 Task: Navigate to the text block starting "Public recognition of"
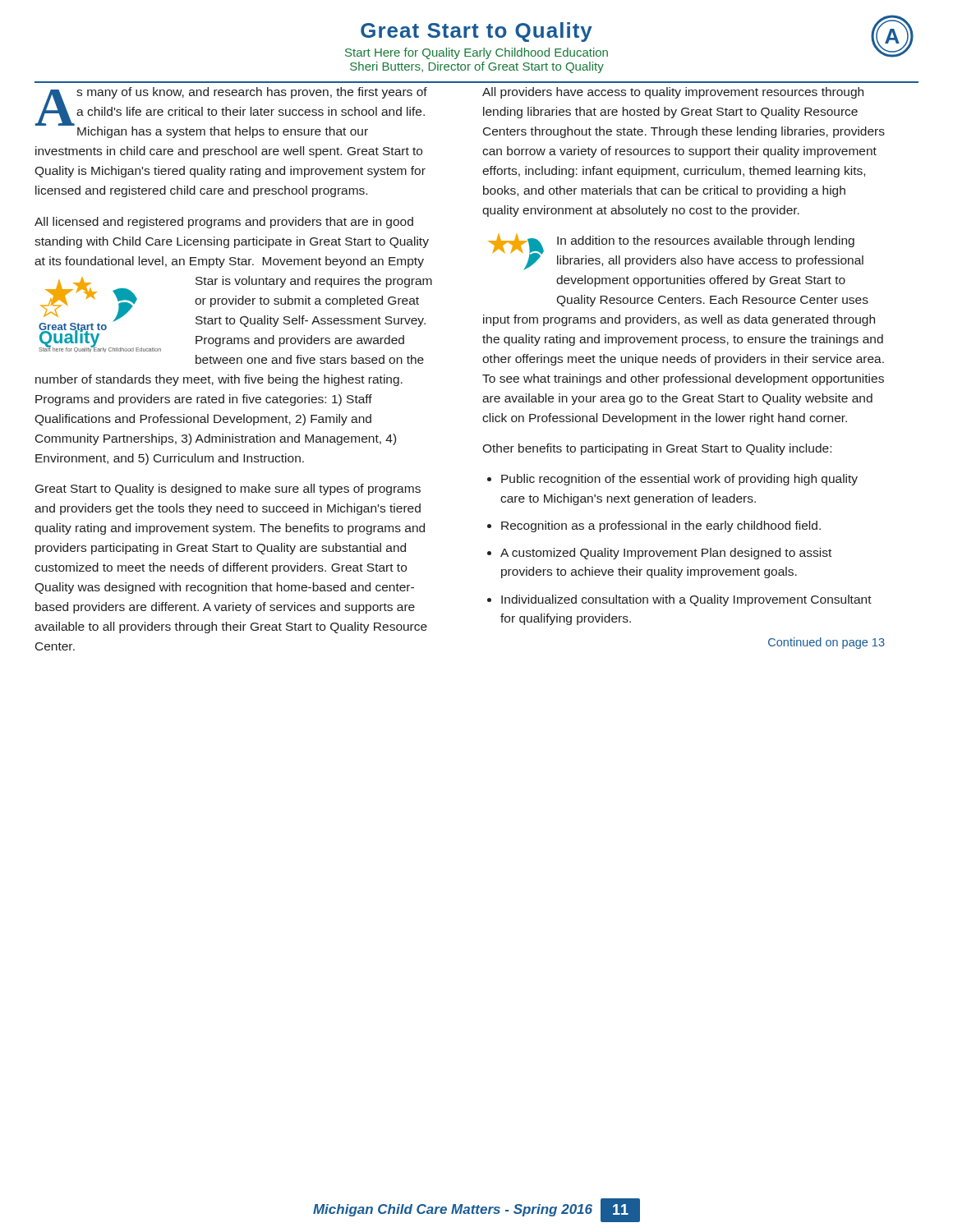[679, 488]
